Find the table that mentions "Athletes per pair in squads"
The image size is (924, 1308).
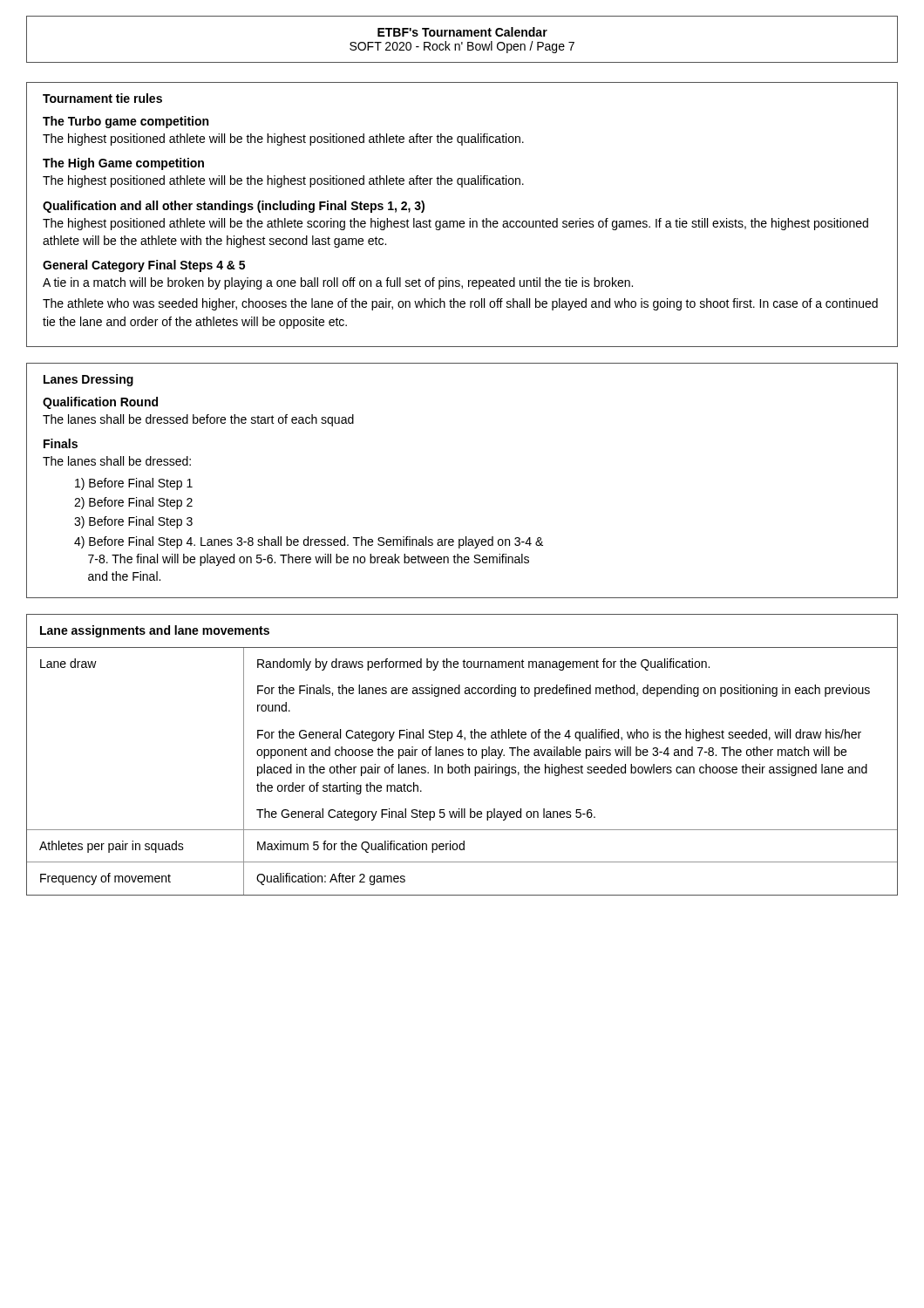tap(462, 755)
